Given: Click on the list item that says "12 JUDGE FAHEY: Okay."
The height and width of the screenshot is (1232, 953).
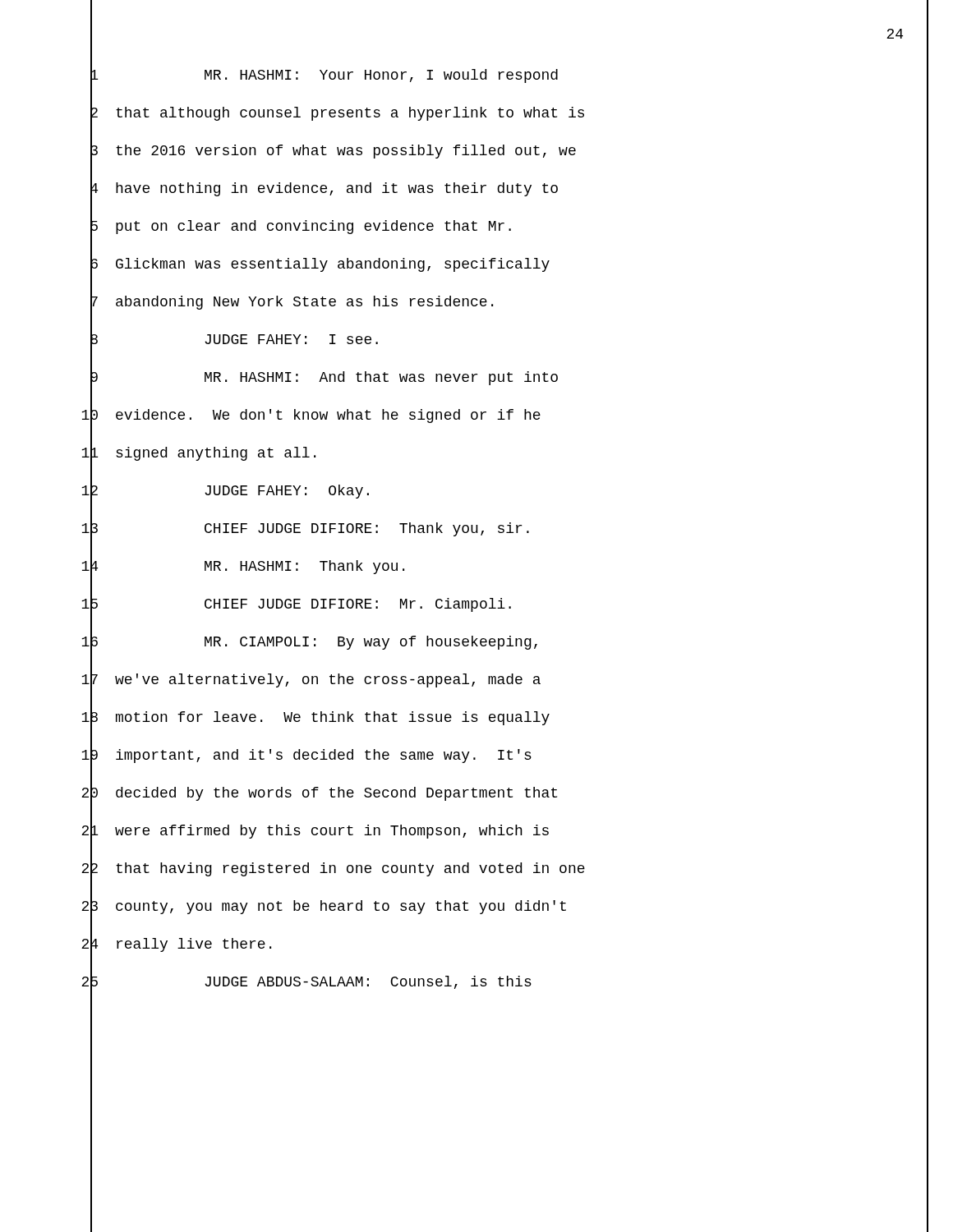Looking at the screenshot, I should click(x=225, y=490).
